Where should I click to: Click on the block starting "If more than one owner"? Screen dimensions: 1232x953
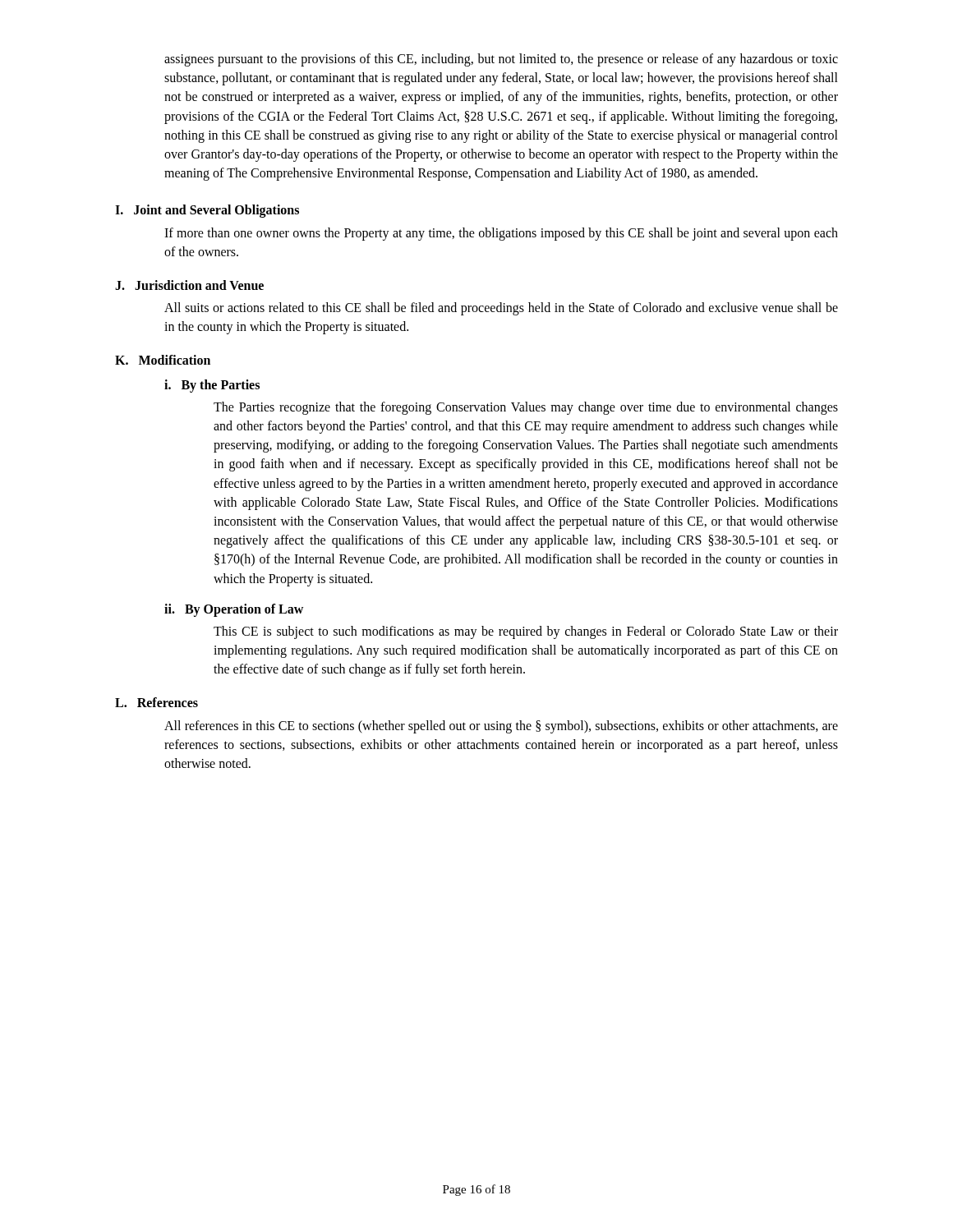click(x=501, y=242)
